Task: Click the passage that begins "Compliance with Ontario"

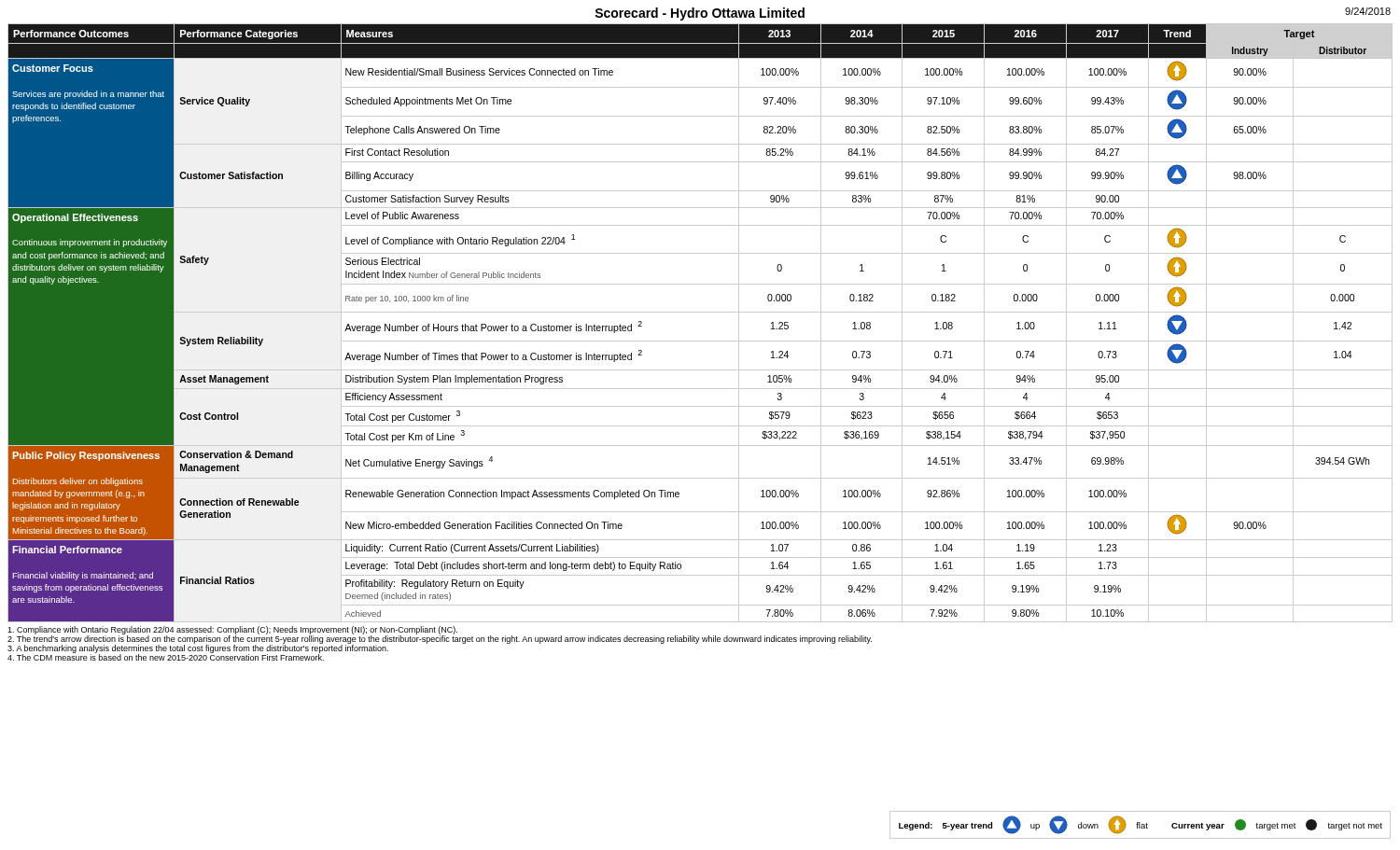Action: click(x=233, y=630)
